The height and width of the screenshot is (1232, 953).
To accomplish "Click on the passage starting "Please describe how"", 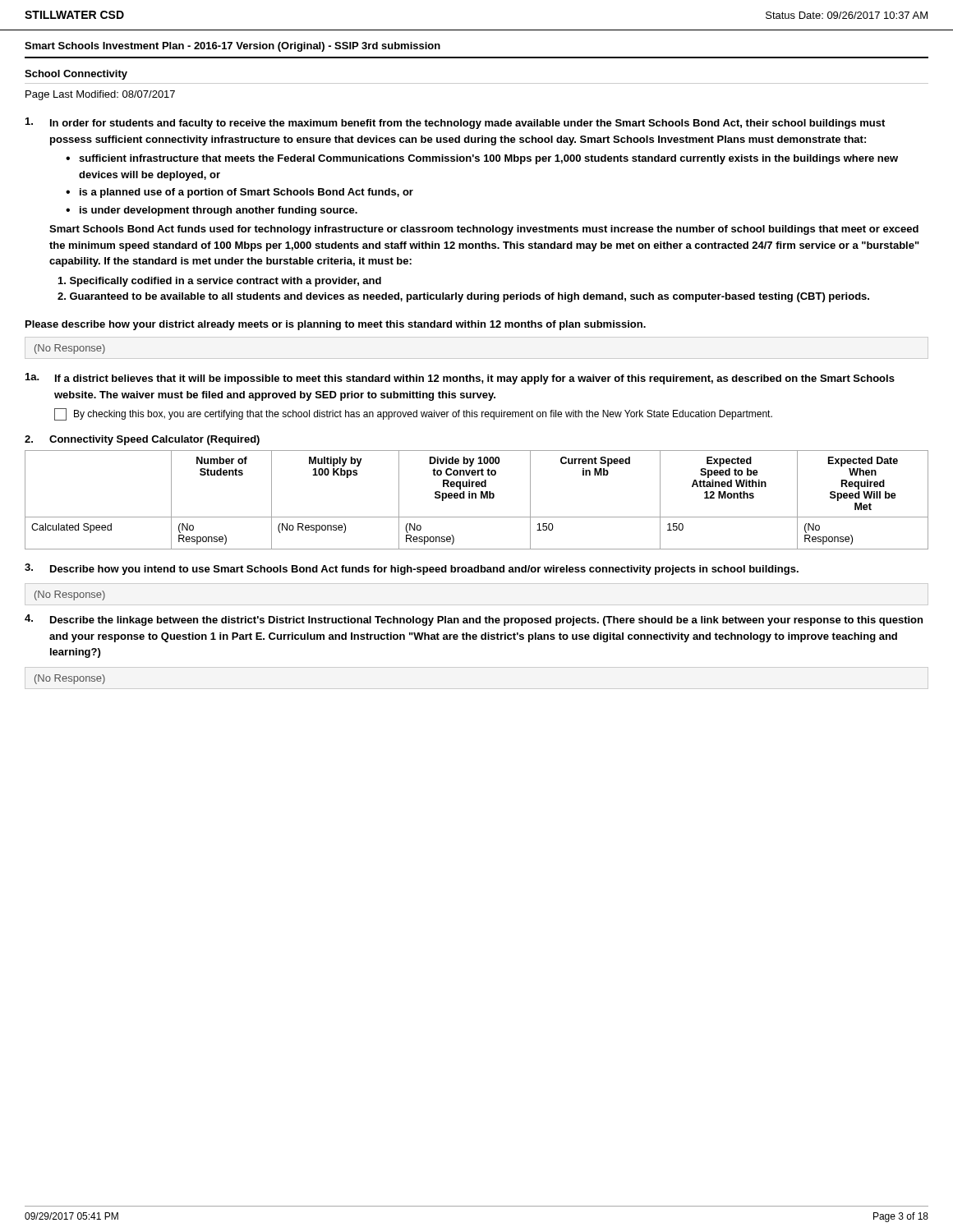I will click(x=335, y=324).
